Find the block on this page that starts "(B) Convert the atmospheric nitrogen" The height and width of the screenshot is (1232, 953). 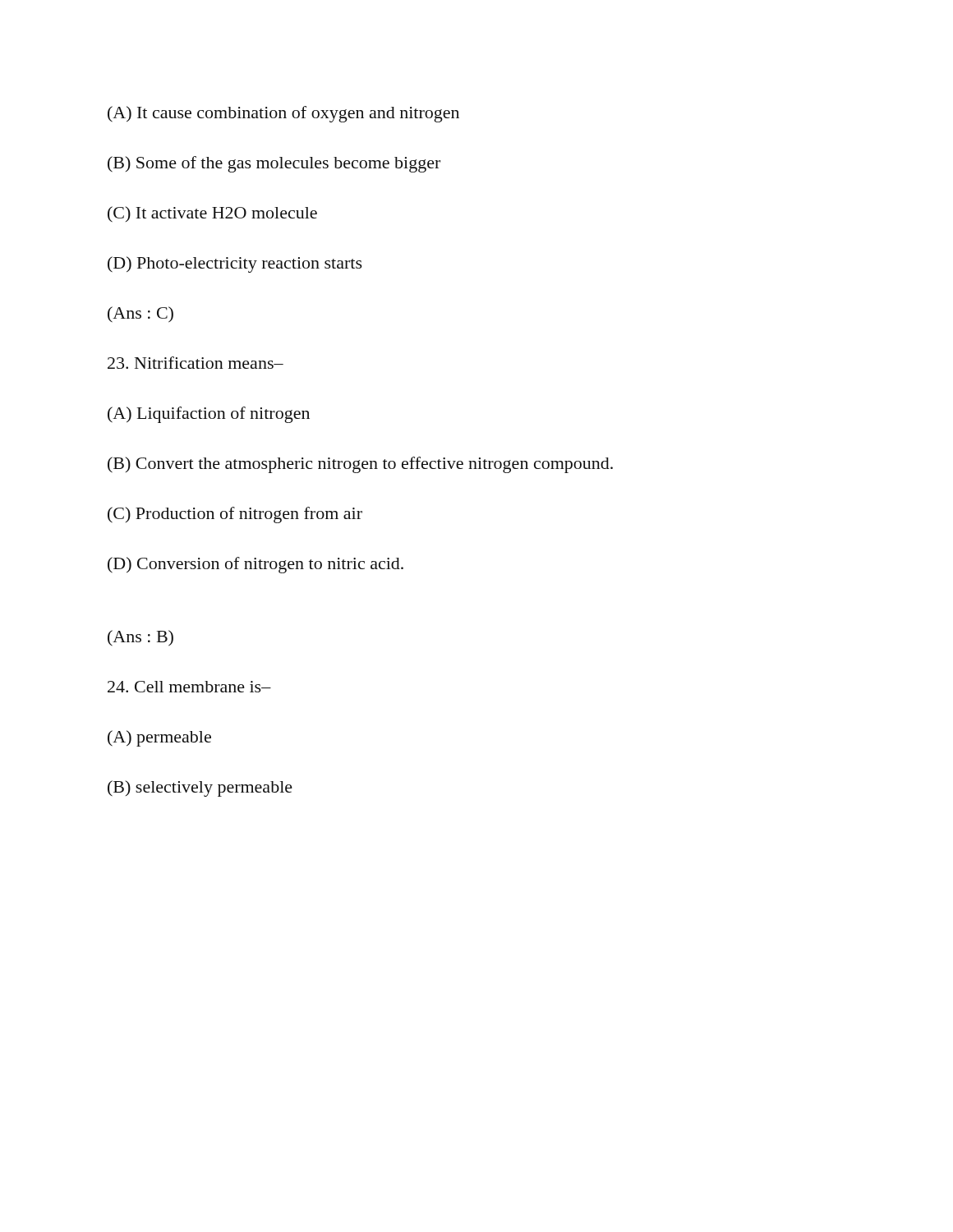pos(360,463)
